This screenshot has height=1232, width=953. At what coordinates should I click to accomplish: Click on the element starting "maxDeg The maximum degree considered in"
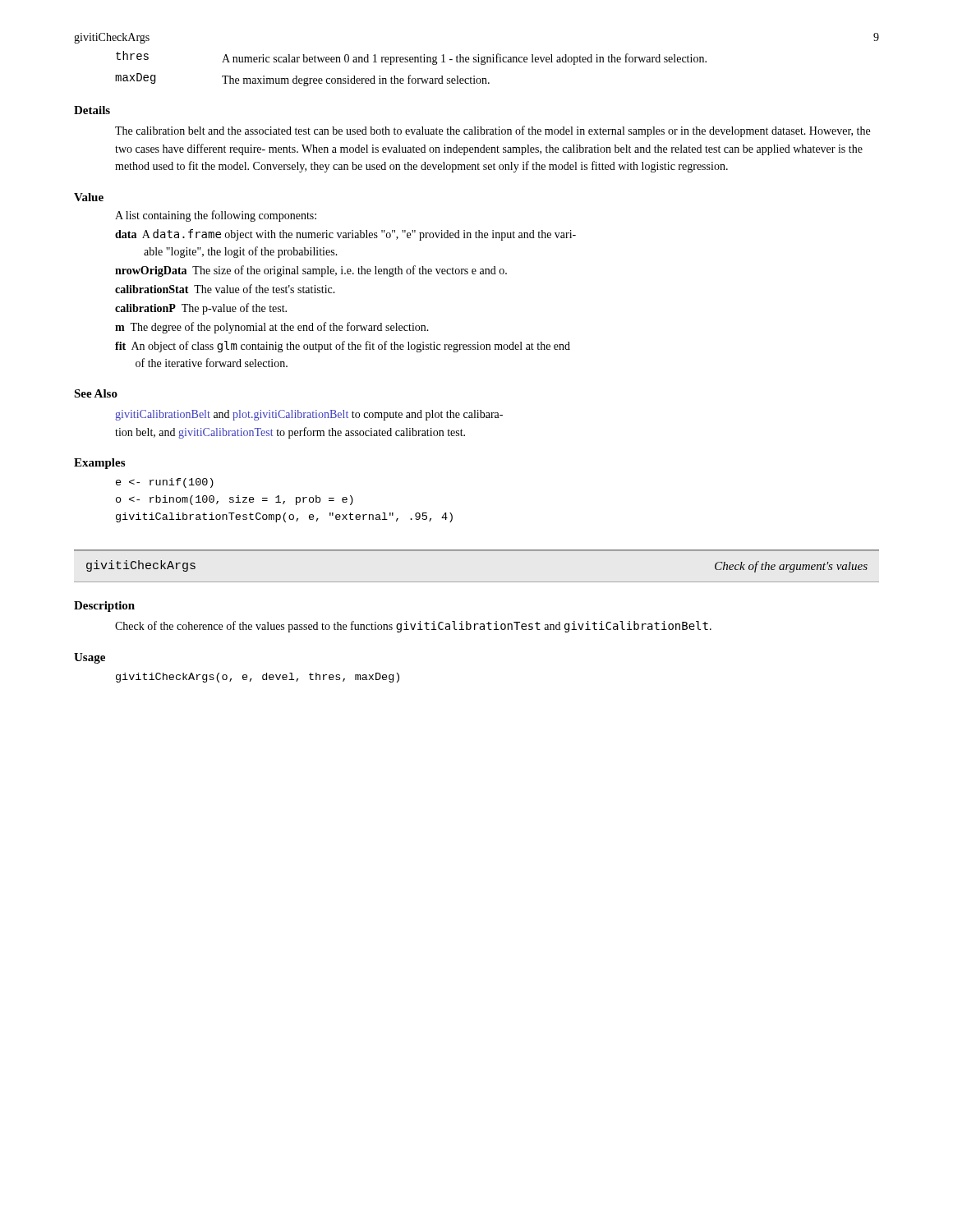tap(476, 80)
